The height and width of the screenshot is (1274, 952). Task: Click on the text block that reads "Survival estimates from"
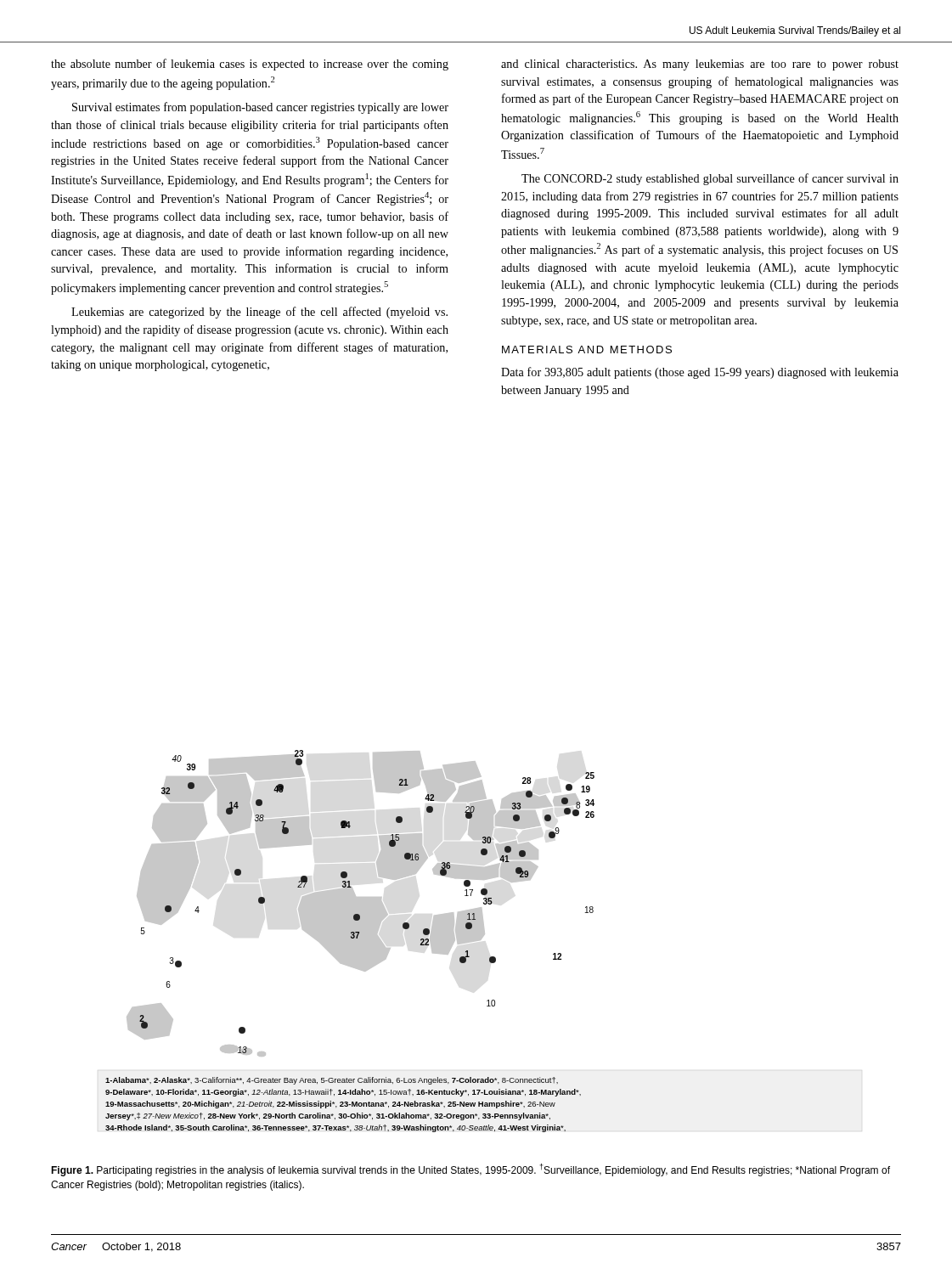point(250,198)
